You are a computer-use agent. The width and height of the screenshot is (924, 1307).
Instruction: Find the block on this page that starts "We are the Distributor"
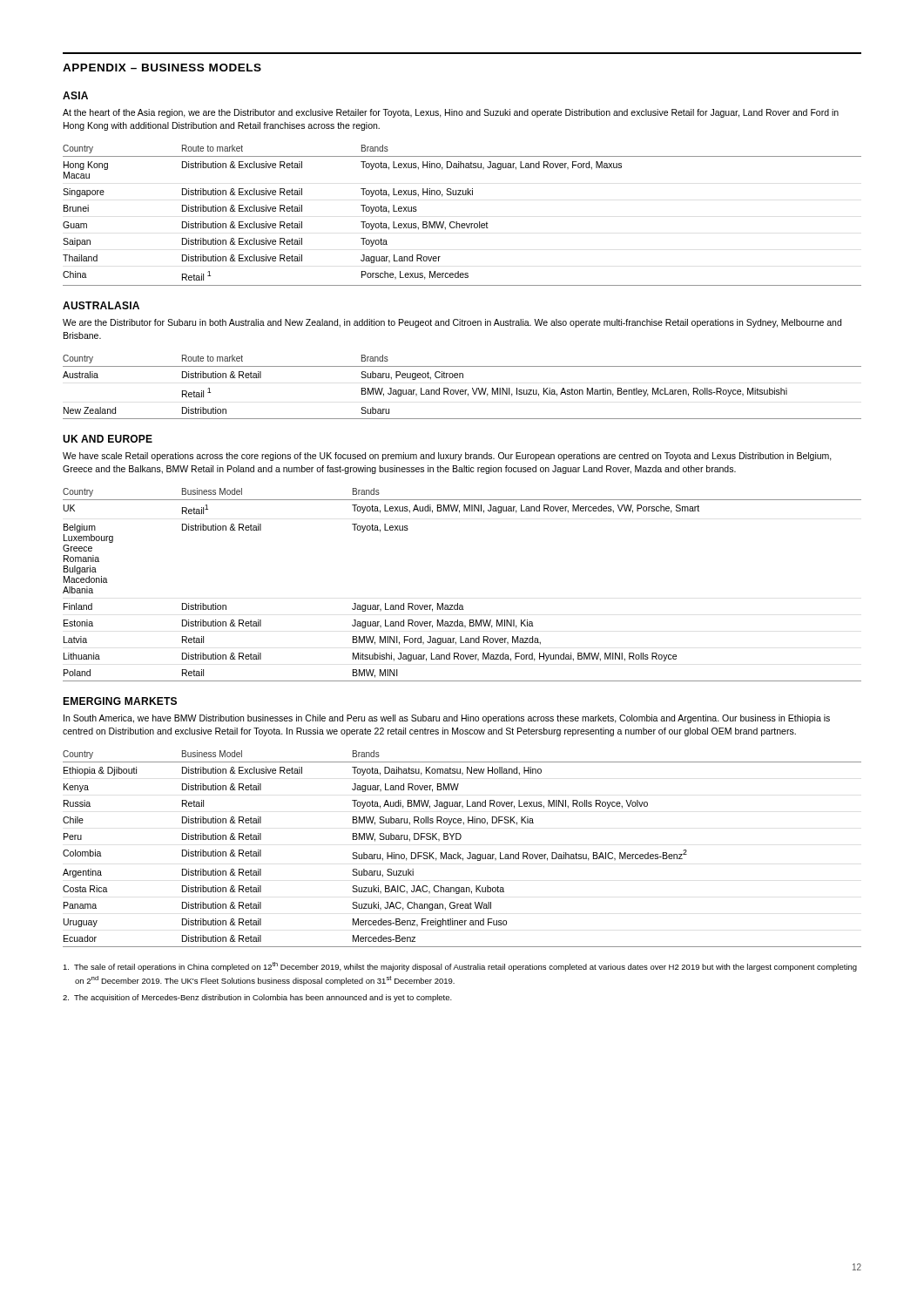(x=462, y=329)
